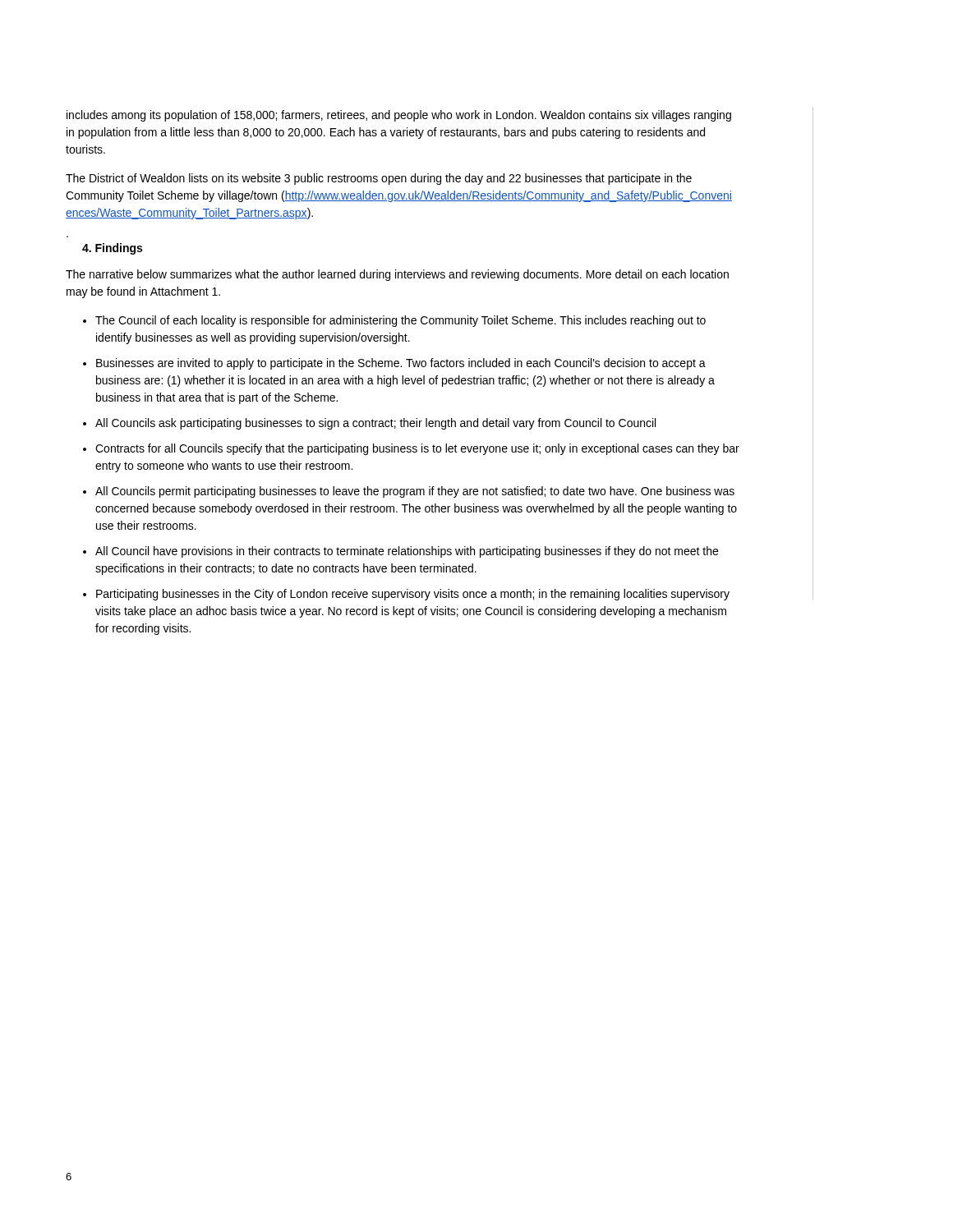Find the block on this page that starts "includes among its population of"

399,132
